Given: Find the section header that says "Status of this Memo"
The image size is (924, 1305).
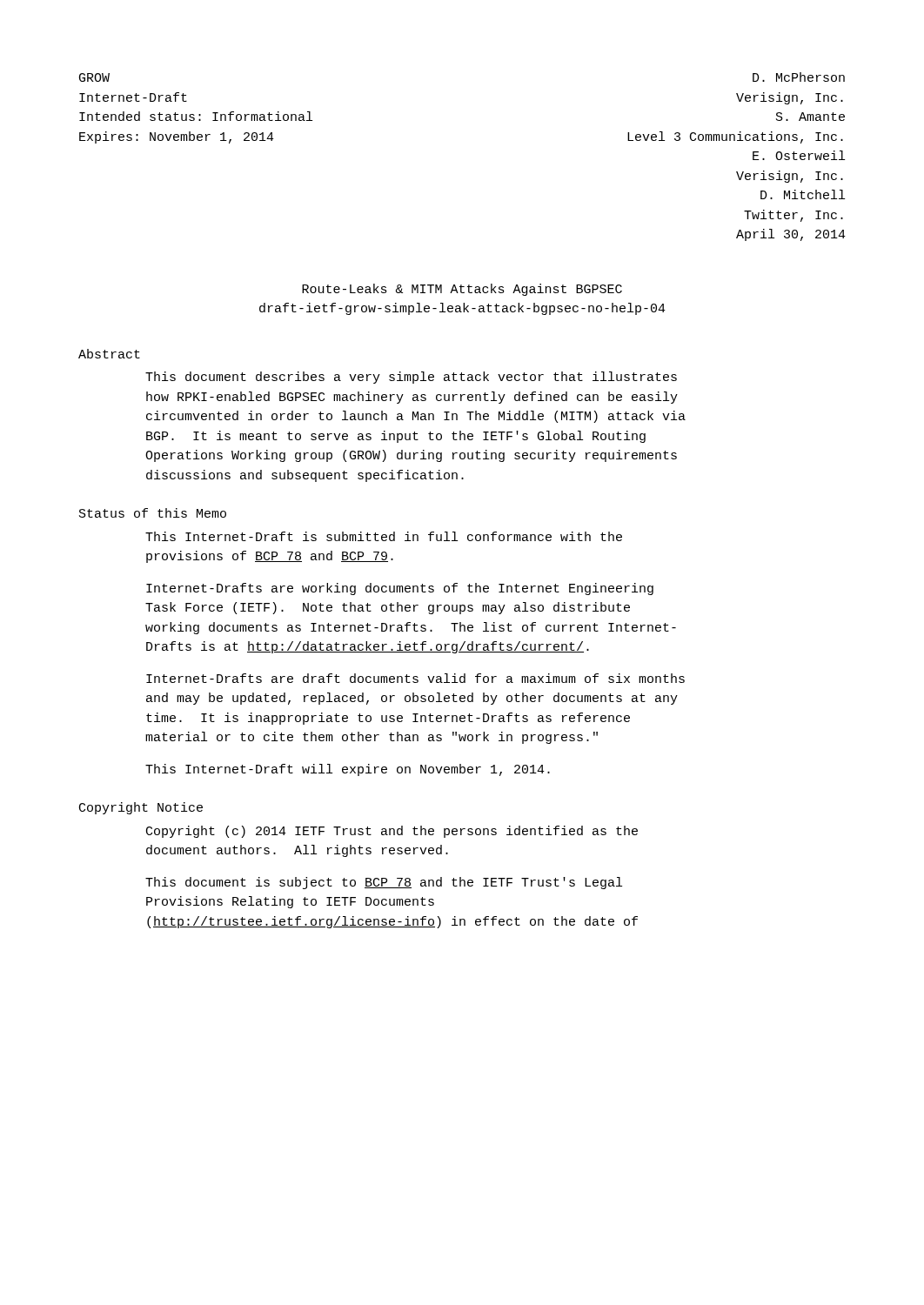Looking at the screenshot, I should tap(153, 515).
